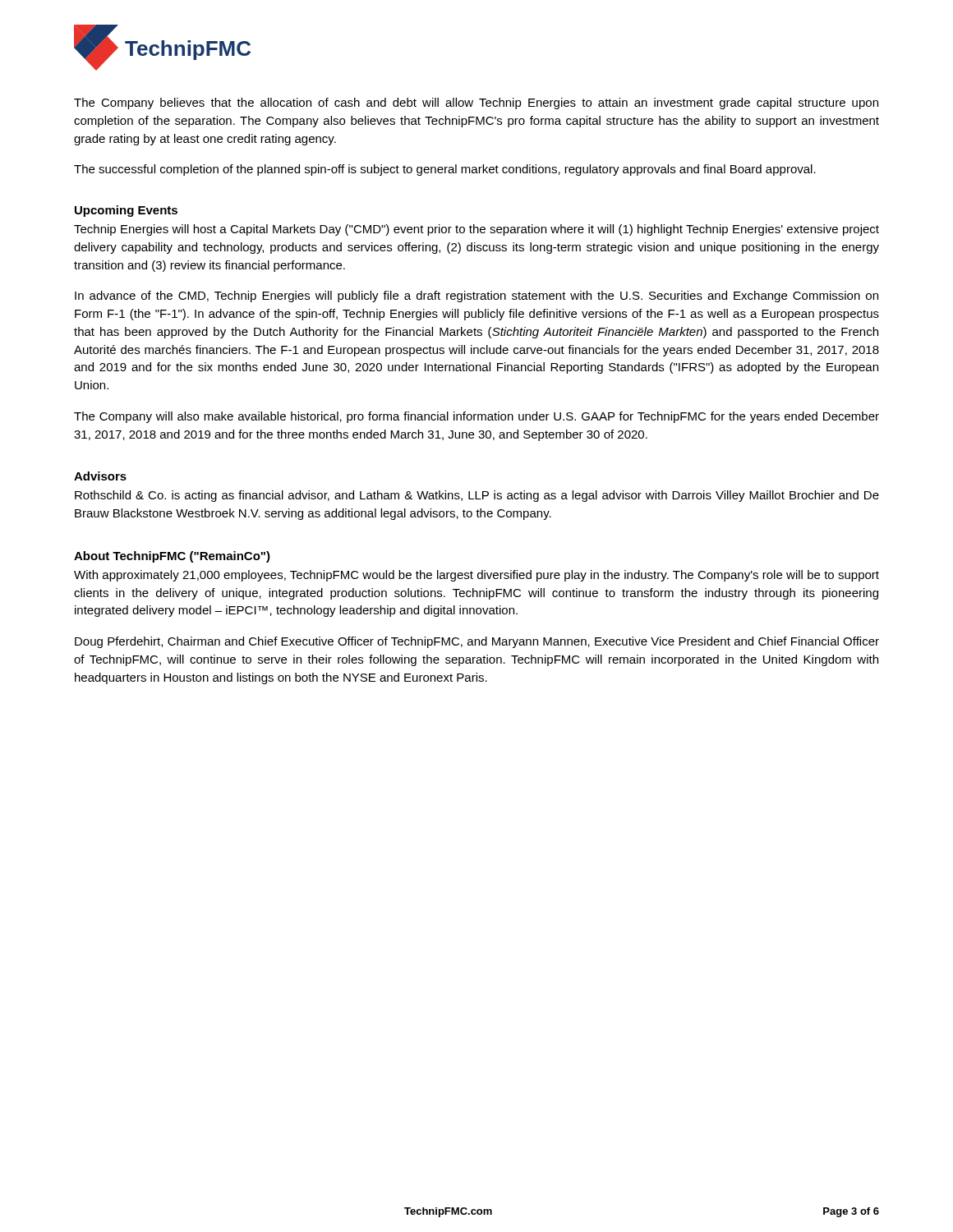The width and height of the screenshot is (953, 1232).
Task: Find the section header that says "About TechnipFMC ("RemainCo")"
Action: tap(172, 555)
